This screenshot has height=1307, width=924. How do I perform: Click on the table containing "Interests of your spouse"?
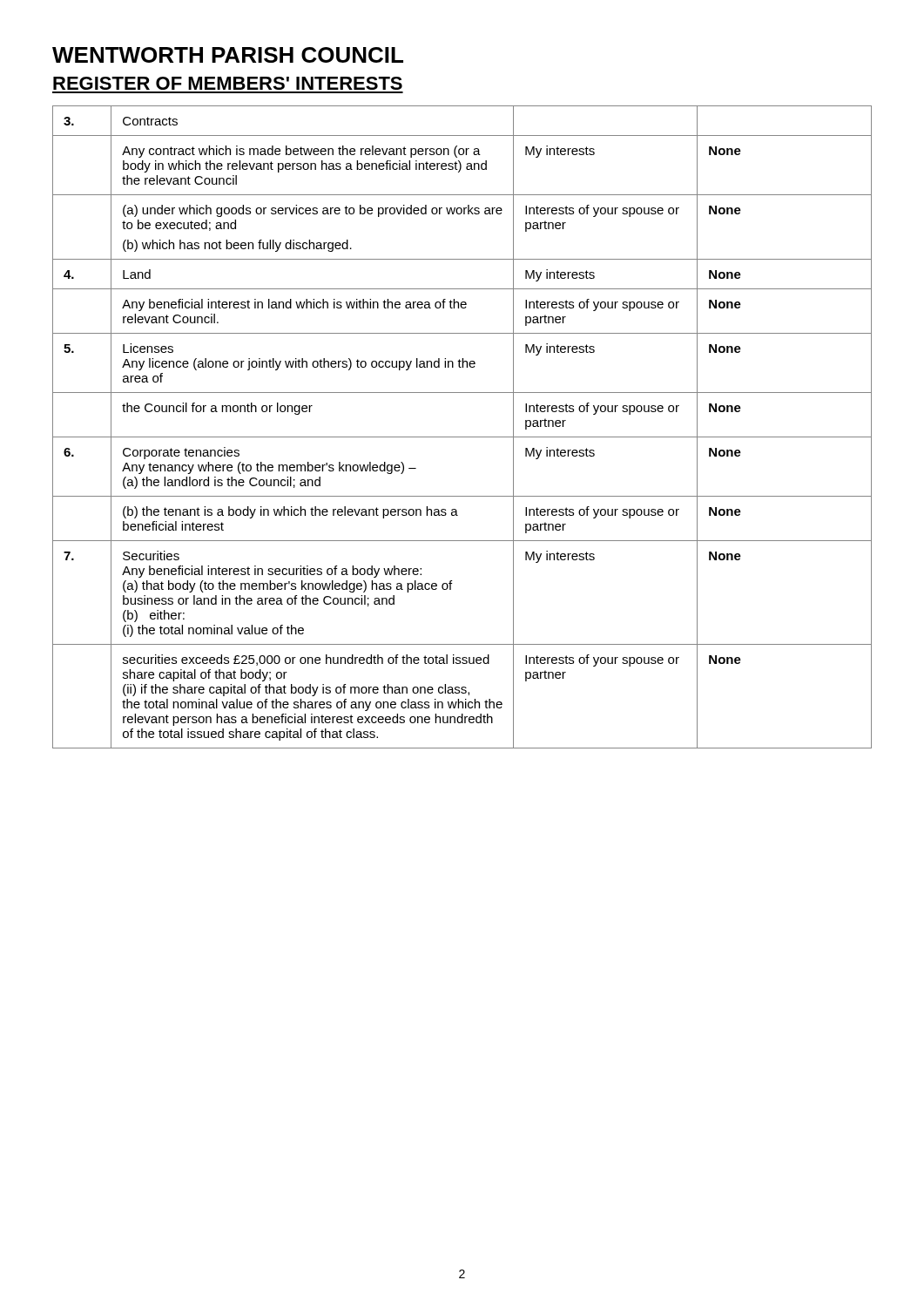(x=462, y=427)
